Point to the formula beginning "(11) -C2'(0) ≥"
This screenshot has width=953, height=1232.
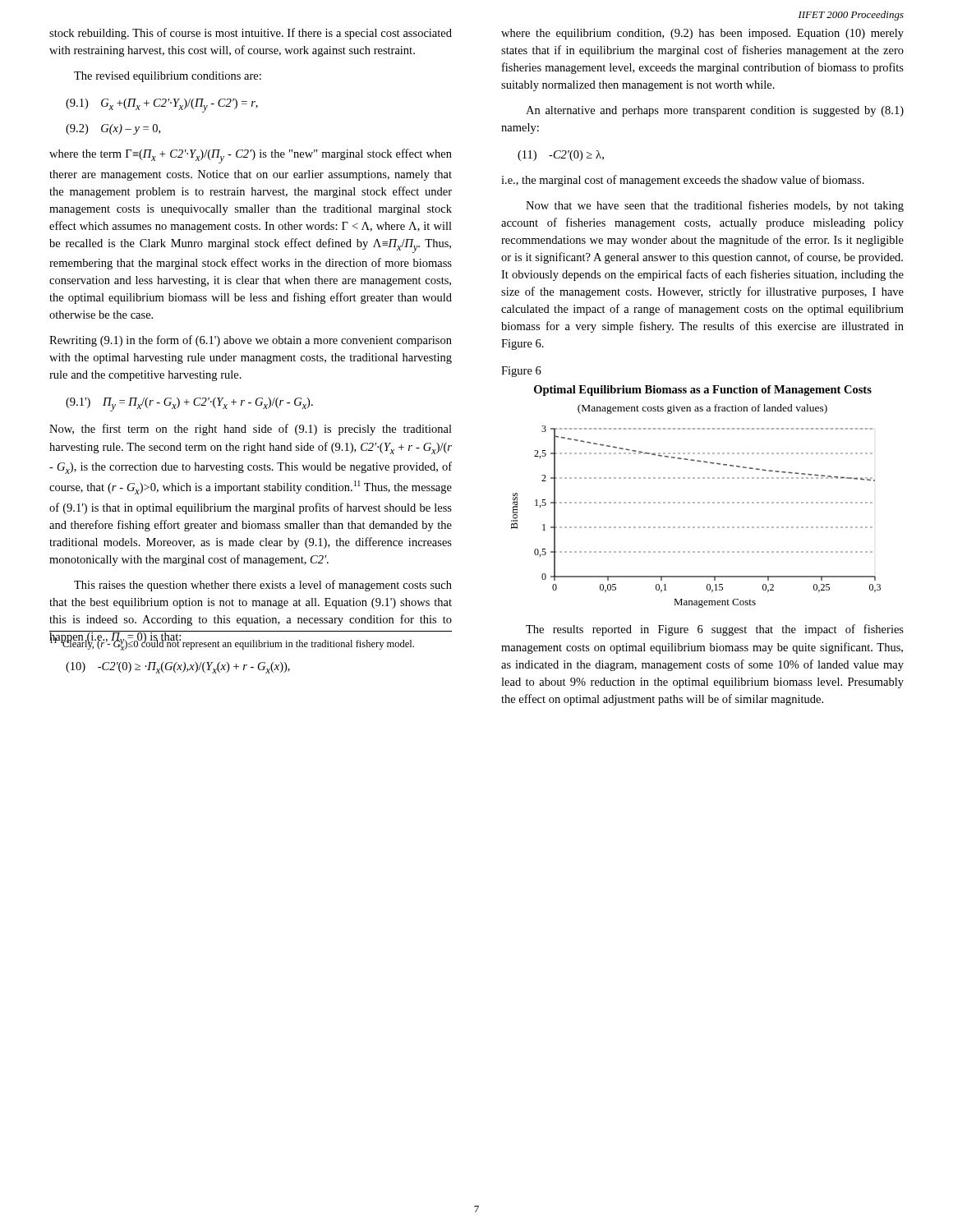[561, 154]
